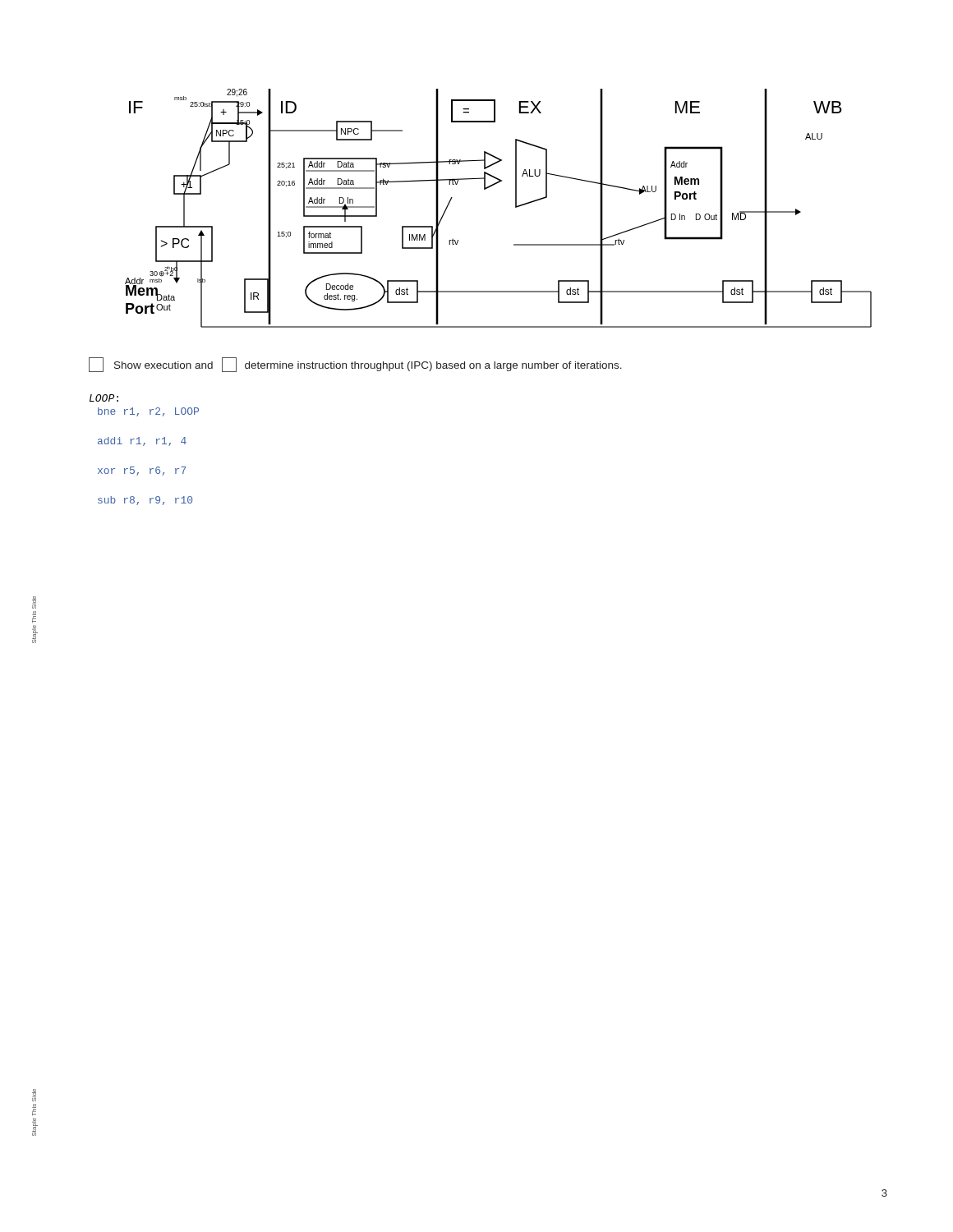The width and height of the screenshot is (953, 1232).
Task: Navigate to the text block starting "sub r8, r9,"
Action: pyautogui.click(x=145, y=501)
